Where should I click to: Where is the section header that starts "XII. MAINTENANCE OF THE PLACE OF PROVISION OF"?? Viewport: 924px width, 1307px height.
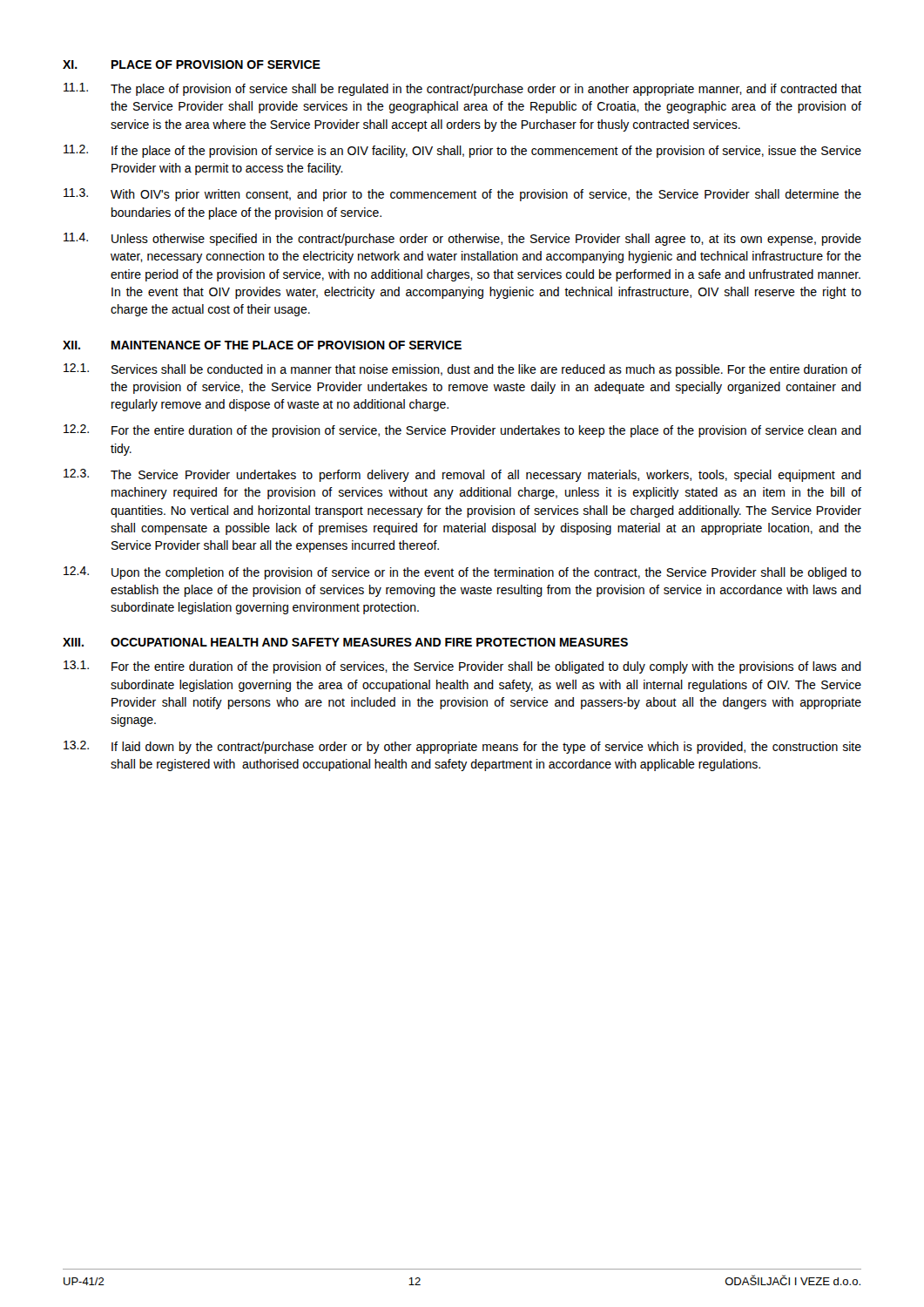(x=262, y=345)
